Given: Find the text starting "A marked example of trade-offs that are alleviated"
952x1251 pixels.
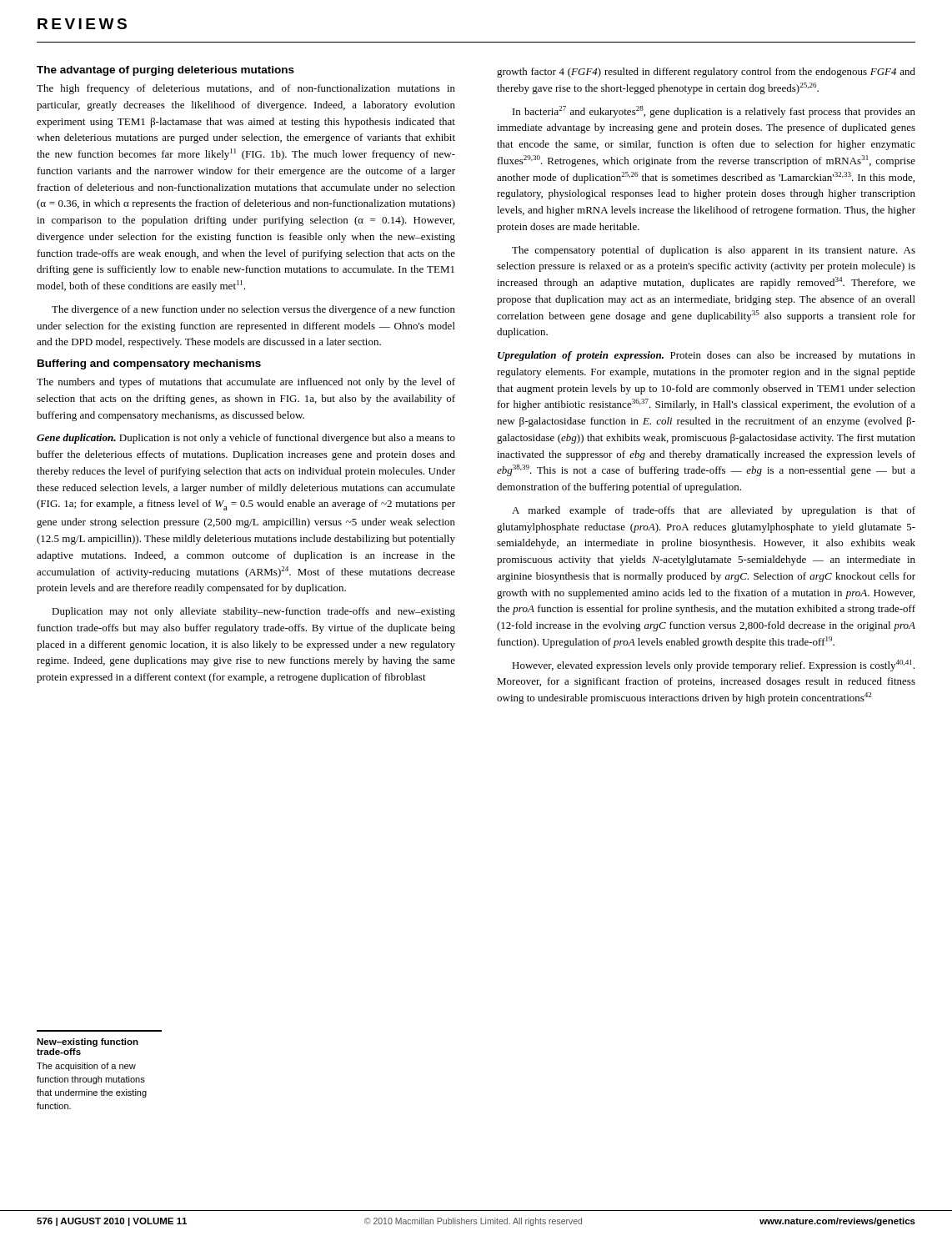Looking at the screenshot, I should pos(706,576).
